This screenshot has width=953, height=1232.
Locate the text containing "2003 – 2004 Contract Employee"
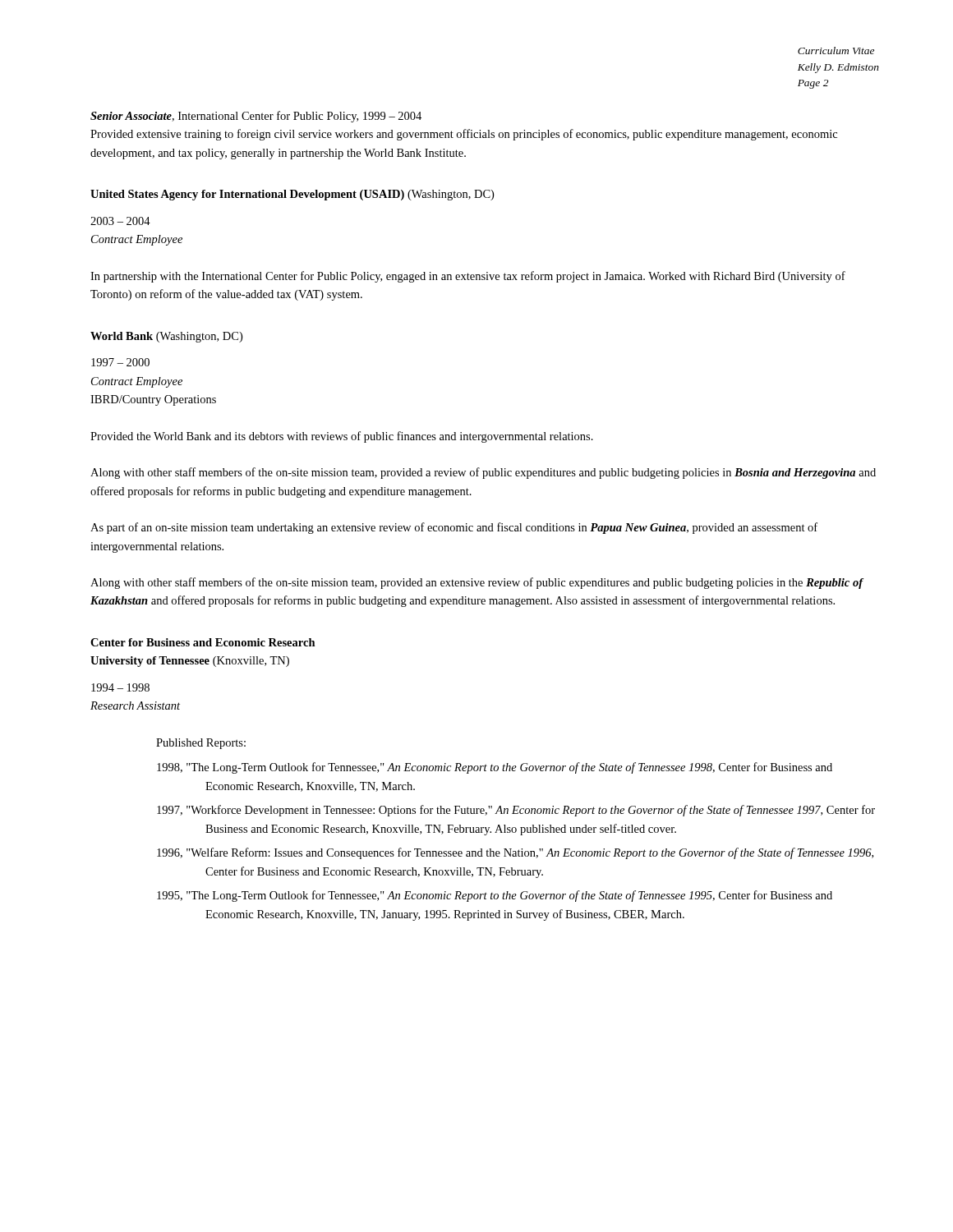pos(137,230)
